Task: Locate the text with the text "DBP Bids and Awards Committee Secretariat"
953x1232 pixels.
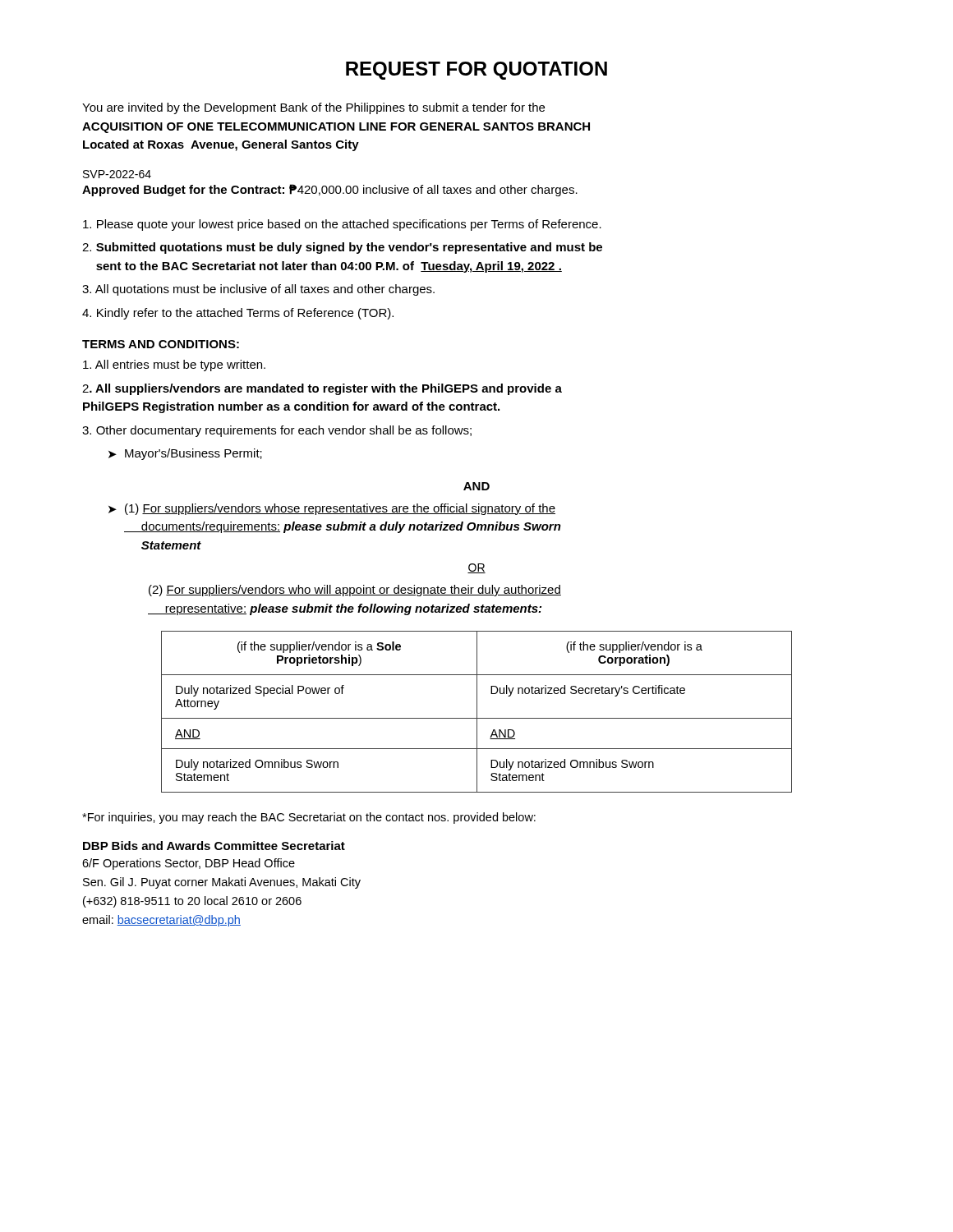Action: coord(214,845)
